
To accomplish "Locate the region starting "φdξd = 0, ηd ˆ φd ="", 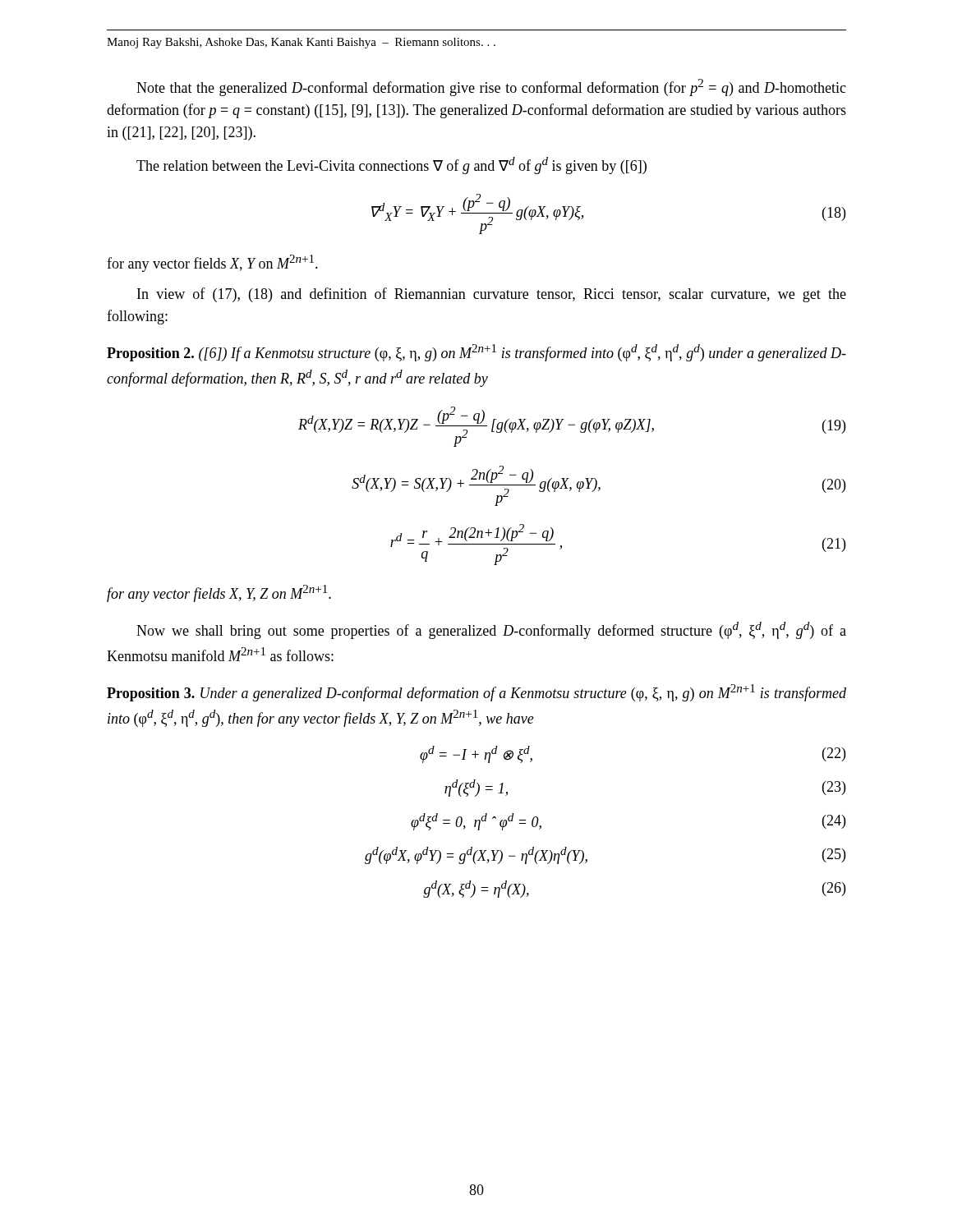I will [476, 821].
